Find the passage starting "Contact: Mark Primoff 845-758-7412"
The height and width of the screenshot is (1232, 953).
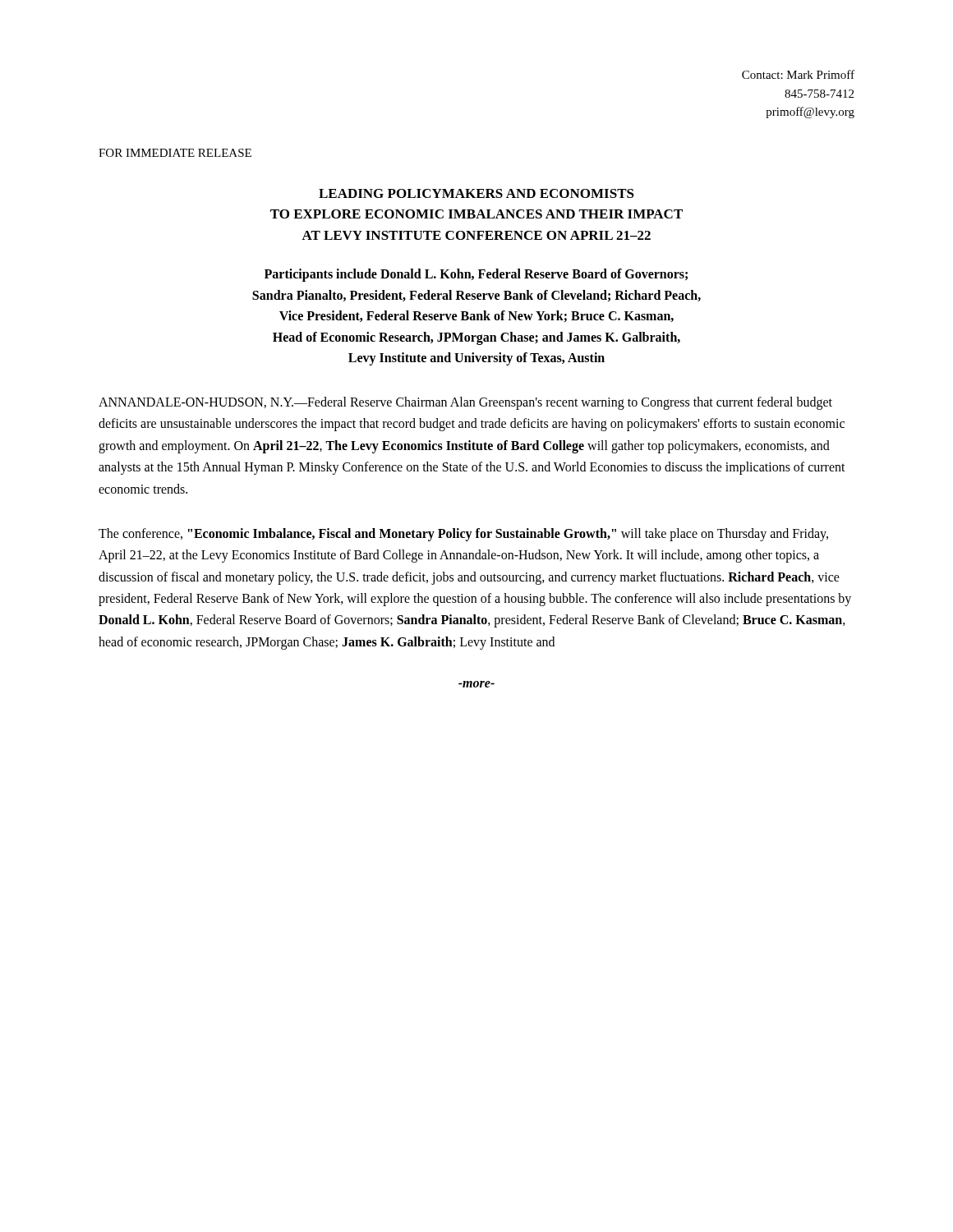coord(798,93)
